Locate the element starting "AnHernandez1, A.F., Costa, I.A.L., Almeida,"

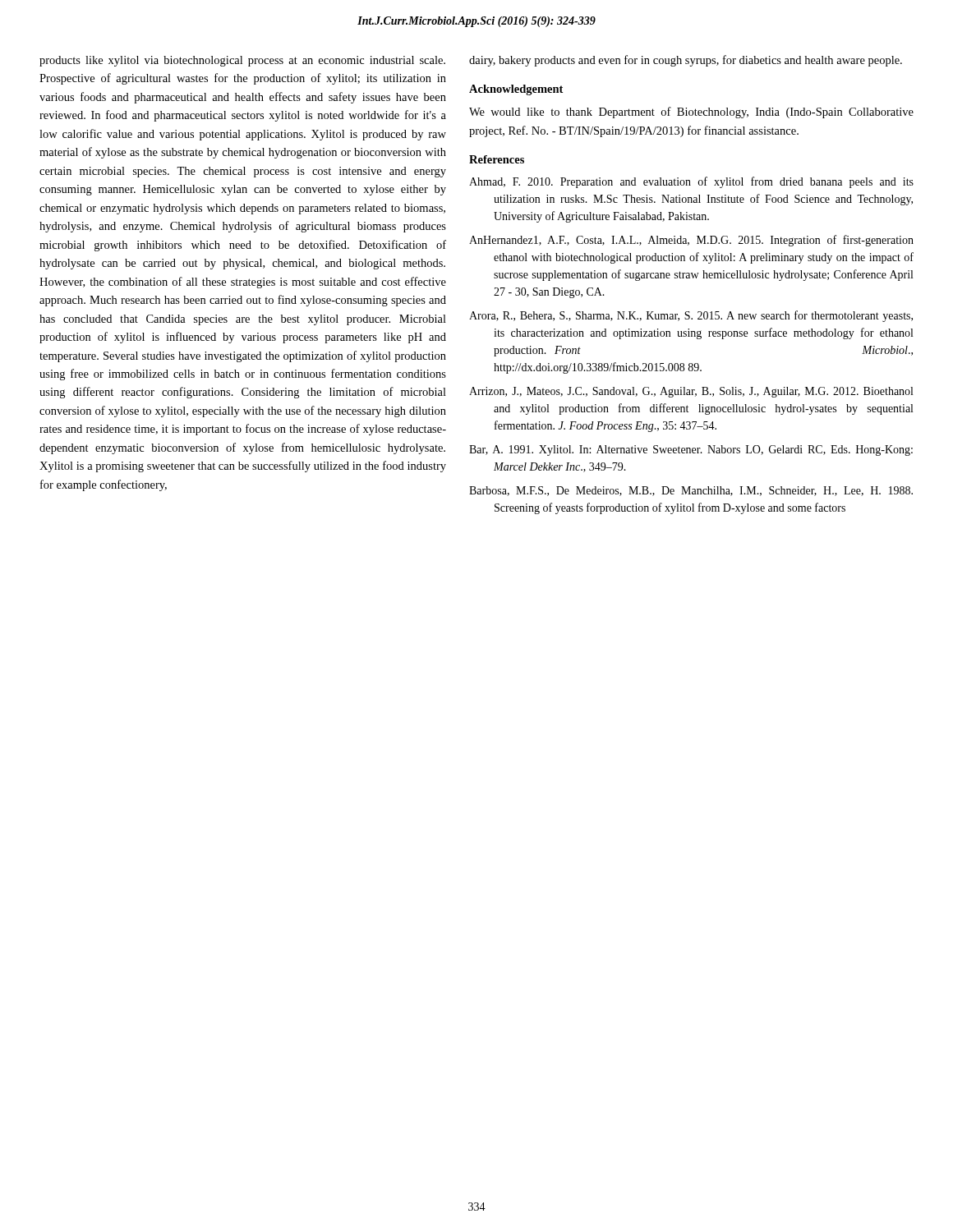[691, 266]
